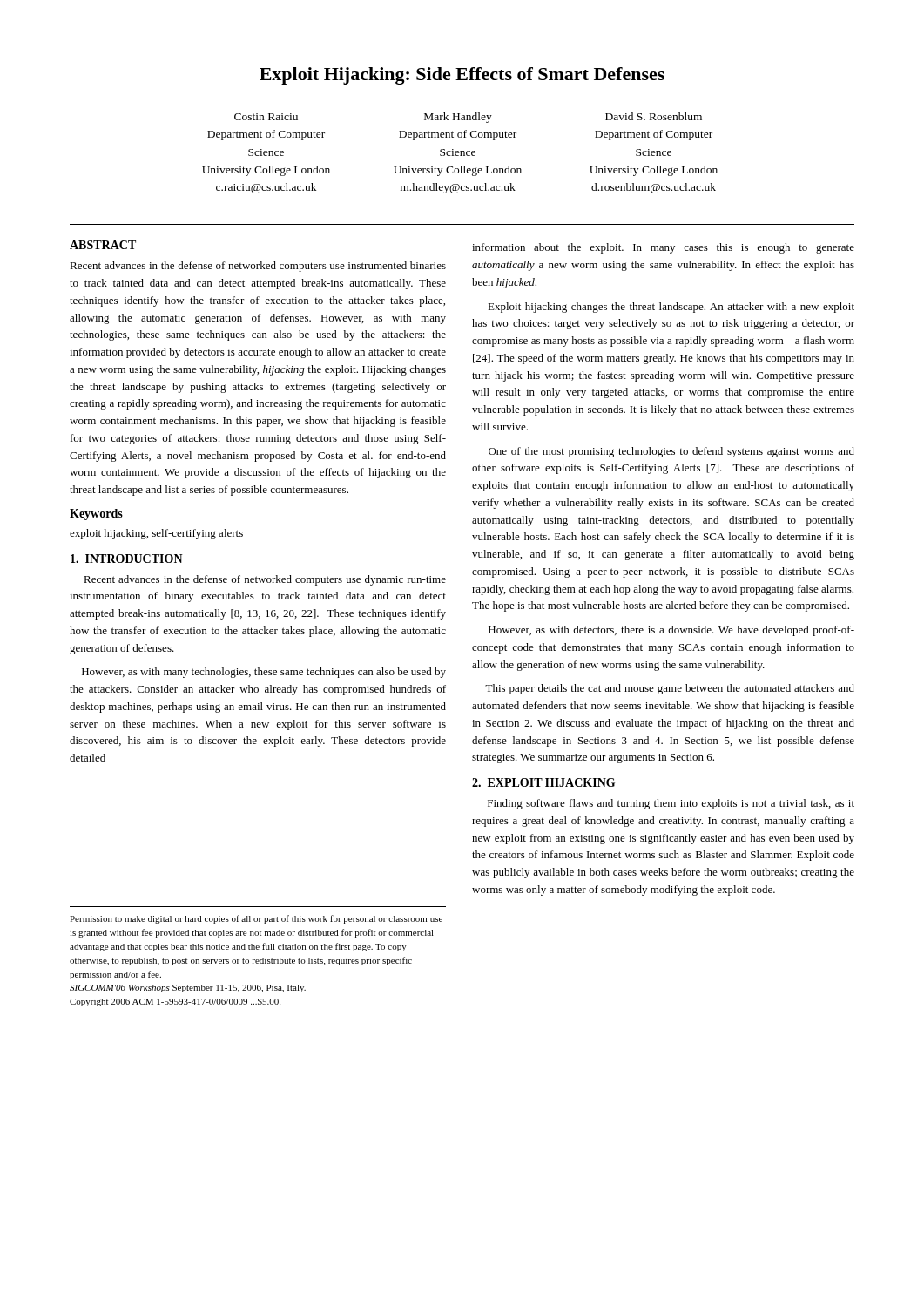
Task: Point to the block beginning "information about the exploit. In"
Action: point(663,264)
